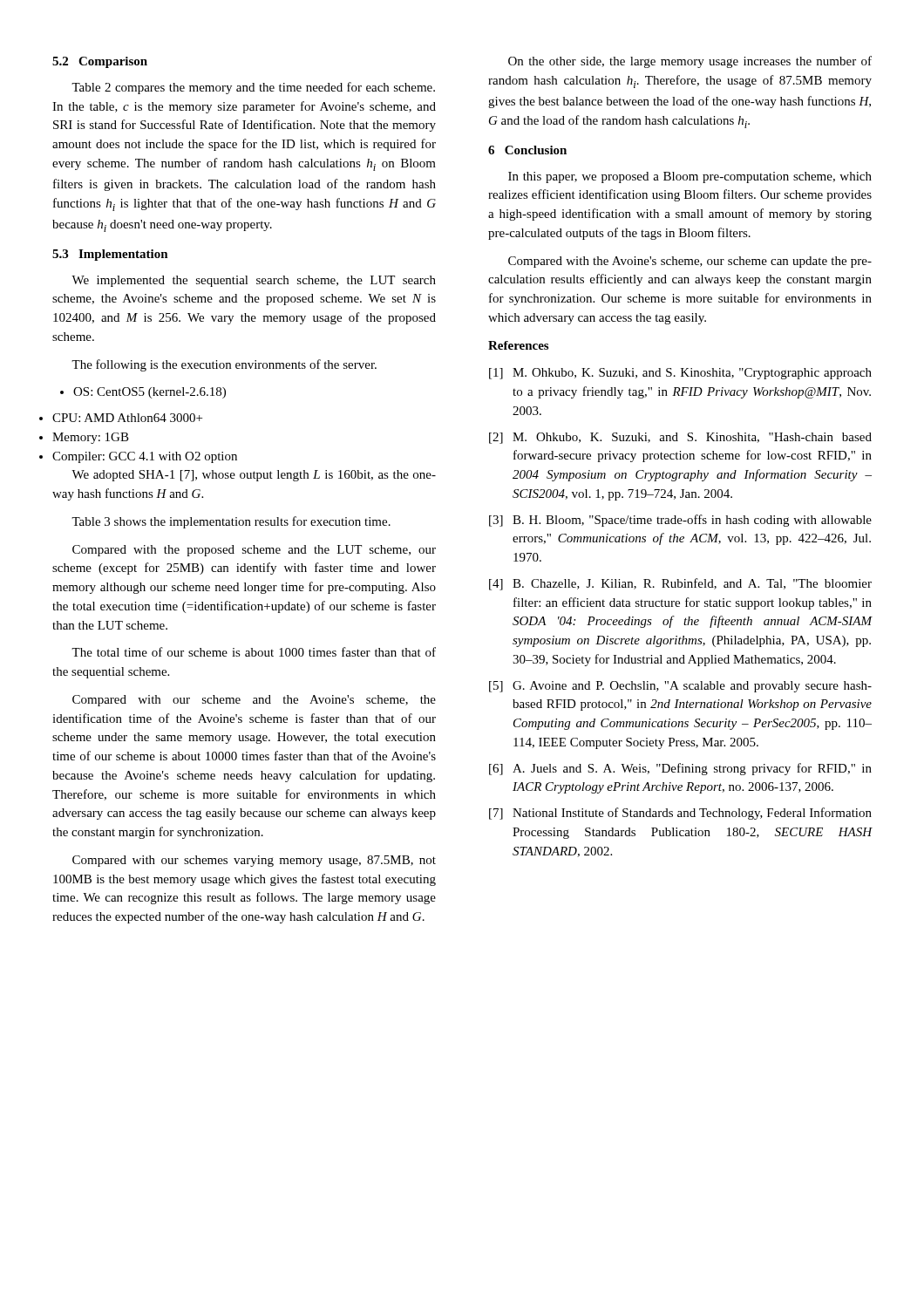Click on the text block that says "We implemented the sequential search scheme,"
Screen dimensions: 1308x924
pyautogui.click(x=244, y=323)
